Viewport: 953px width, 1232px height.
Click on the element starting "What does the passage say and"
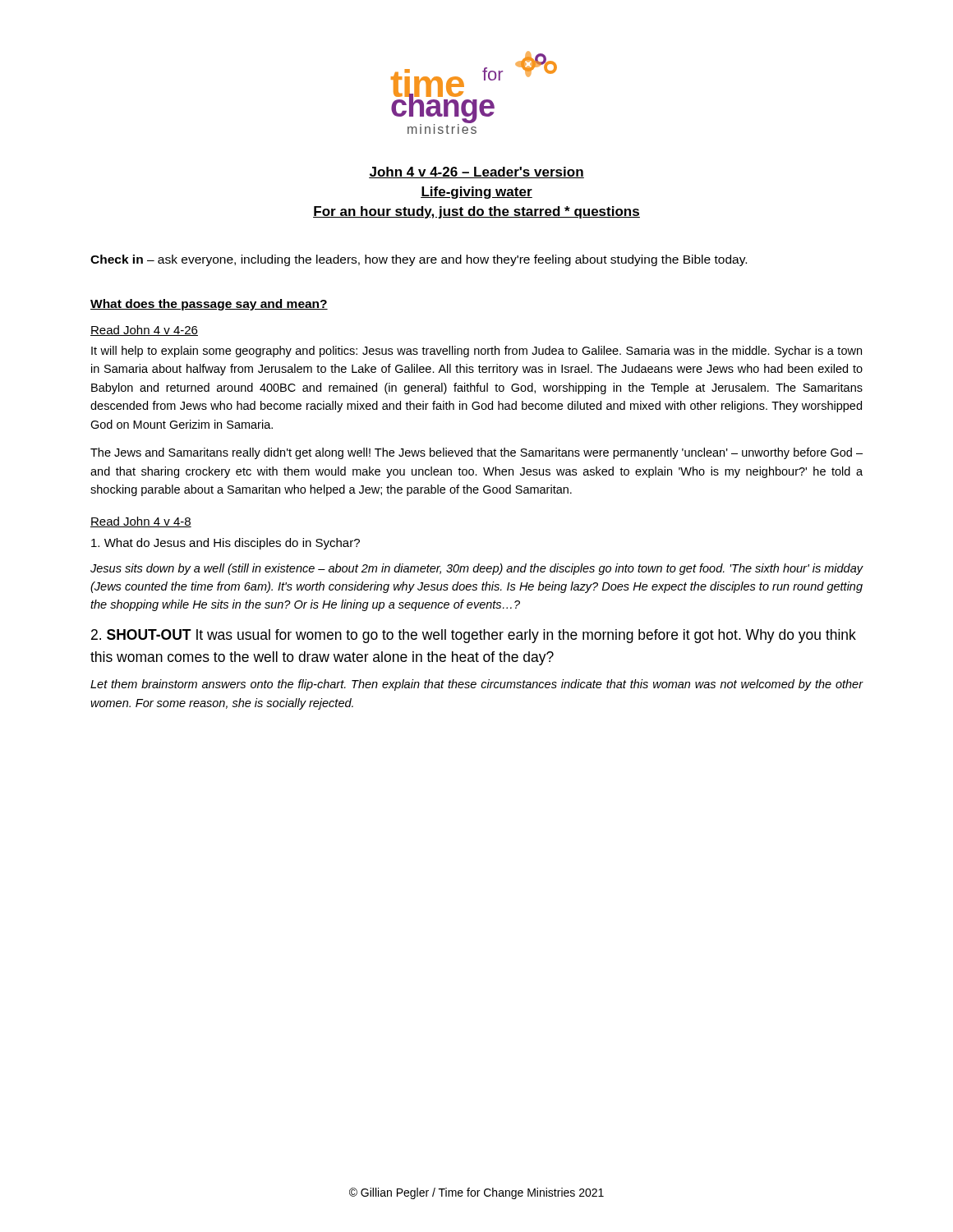pos(209,303)
